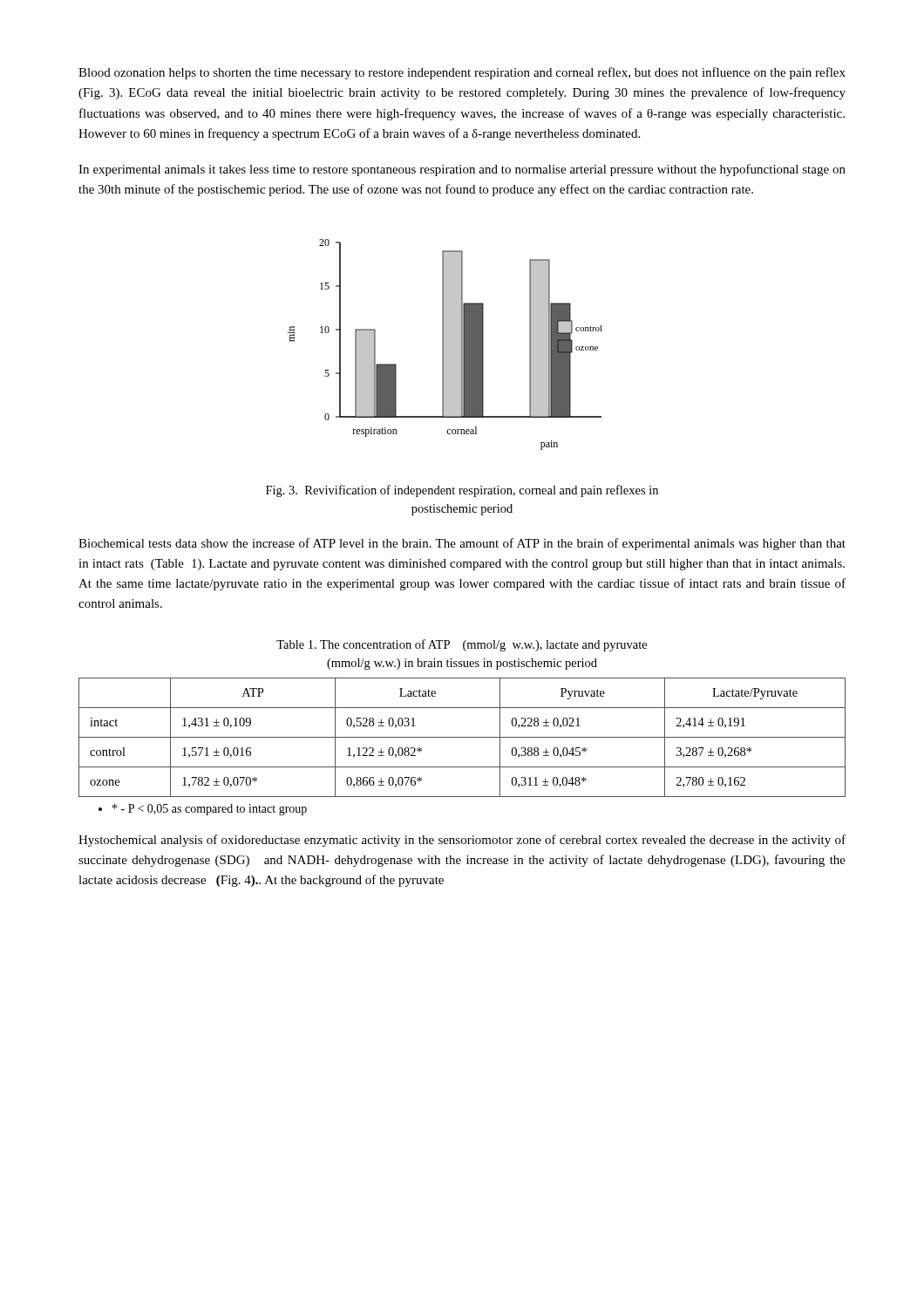
Task: Locate the text block that reads "Biochemical tests data show the increase"
Action: coord(462,573)
